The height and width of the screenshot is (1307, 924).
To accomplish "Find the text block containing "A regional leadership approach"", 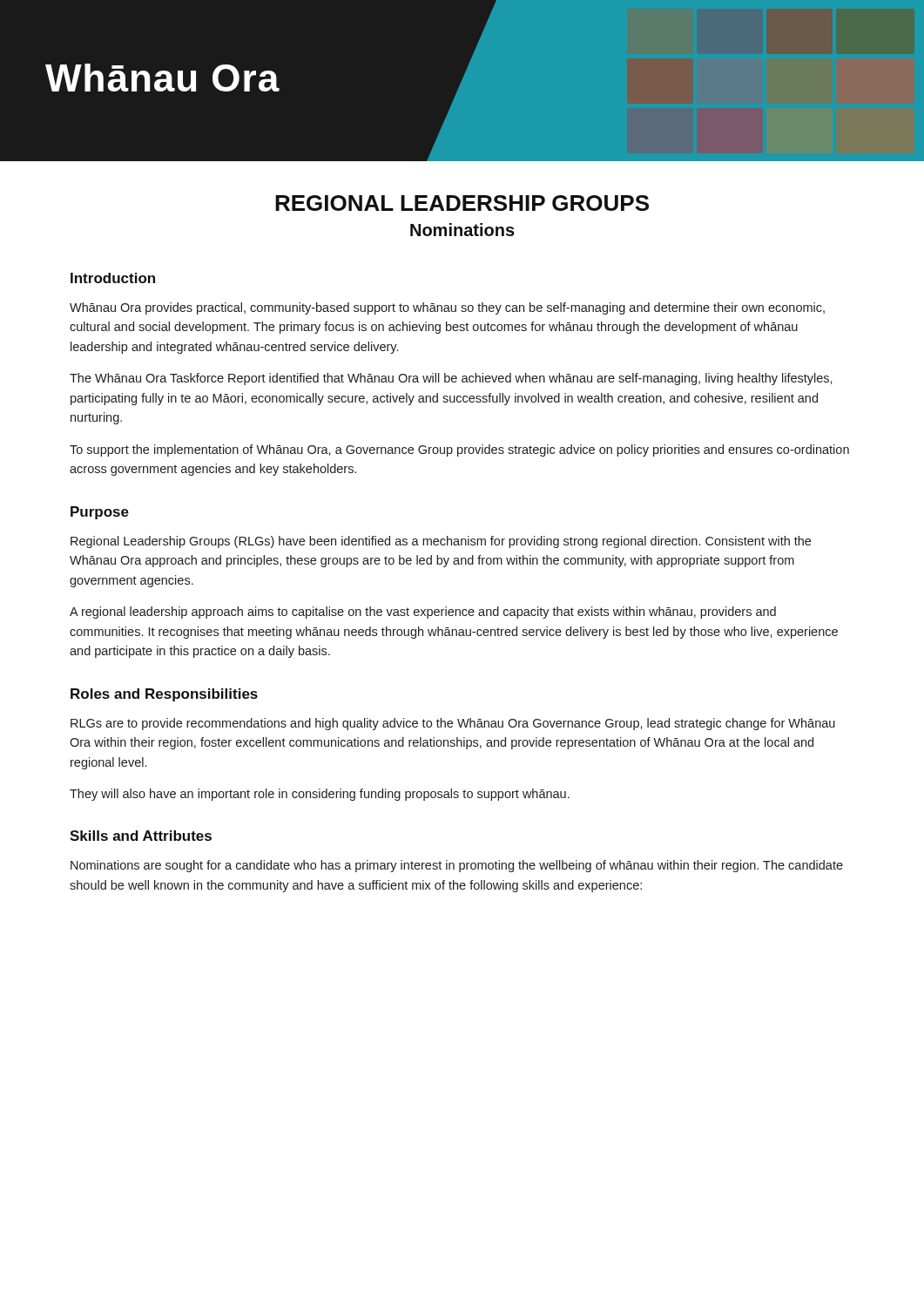I will pos(454,631).
